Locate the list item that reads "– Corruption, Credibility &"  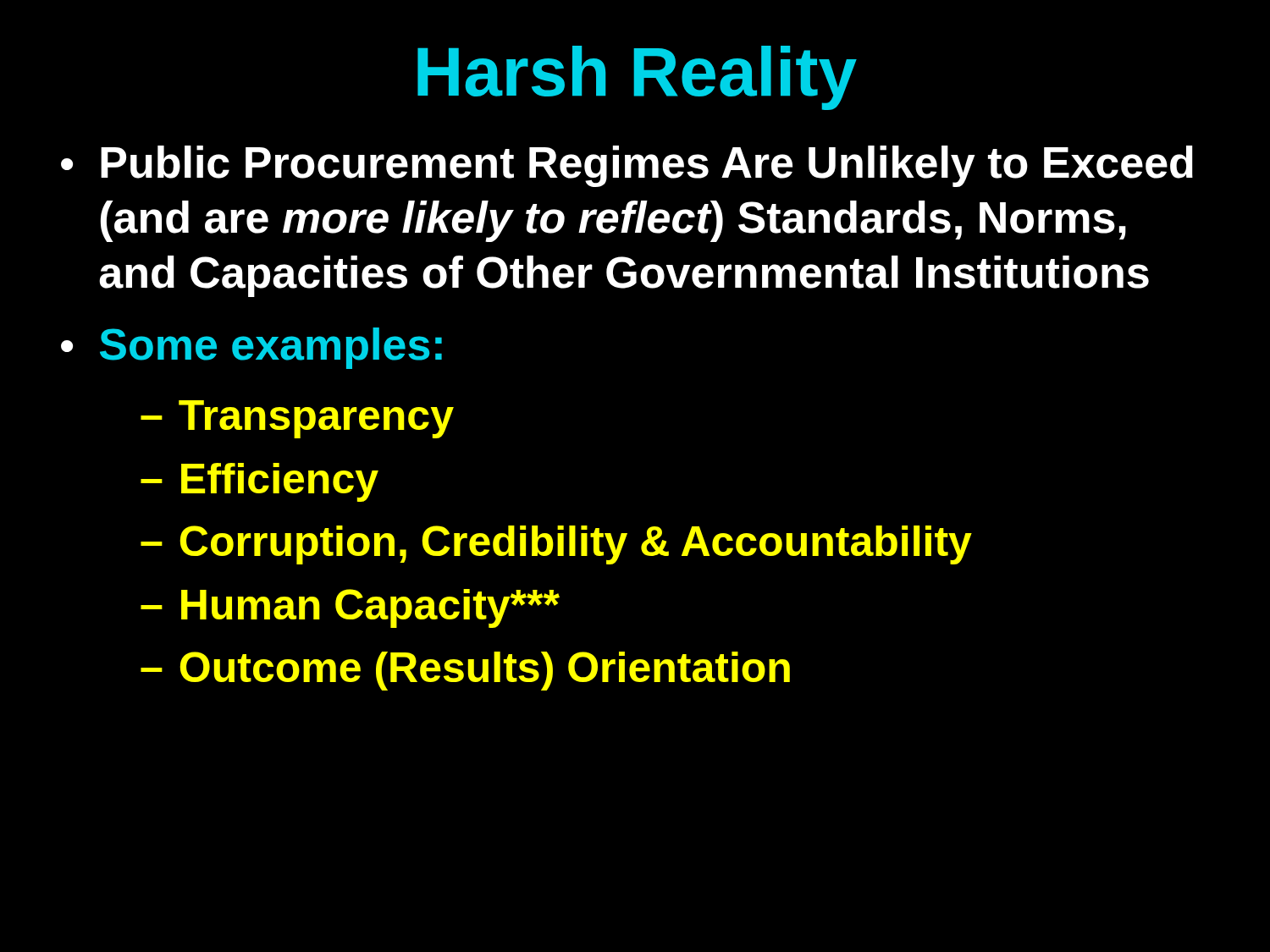coord(556,542)
